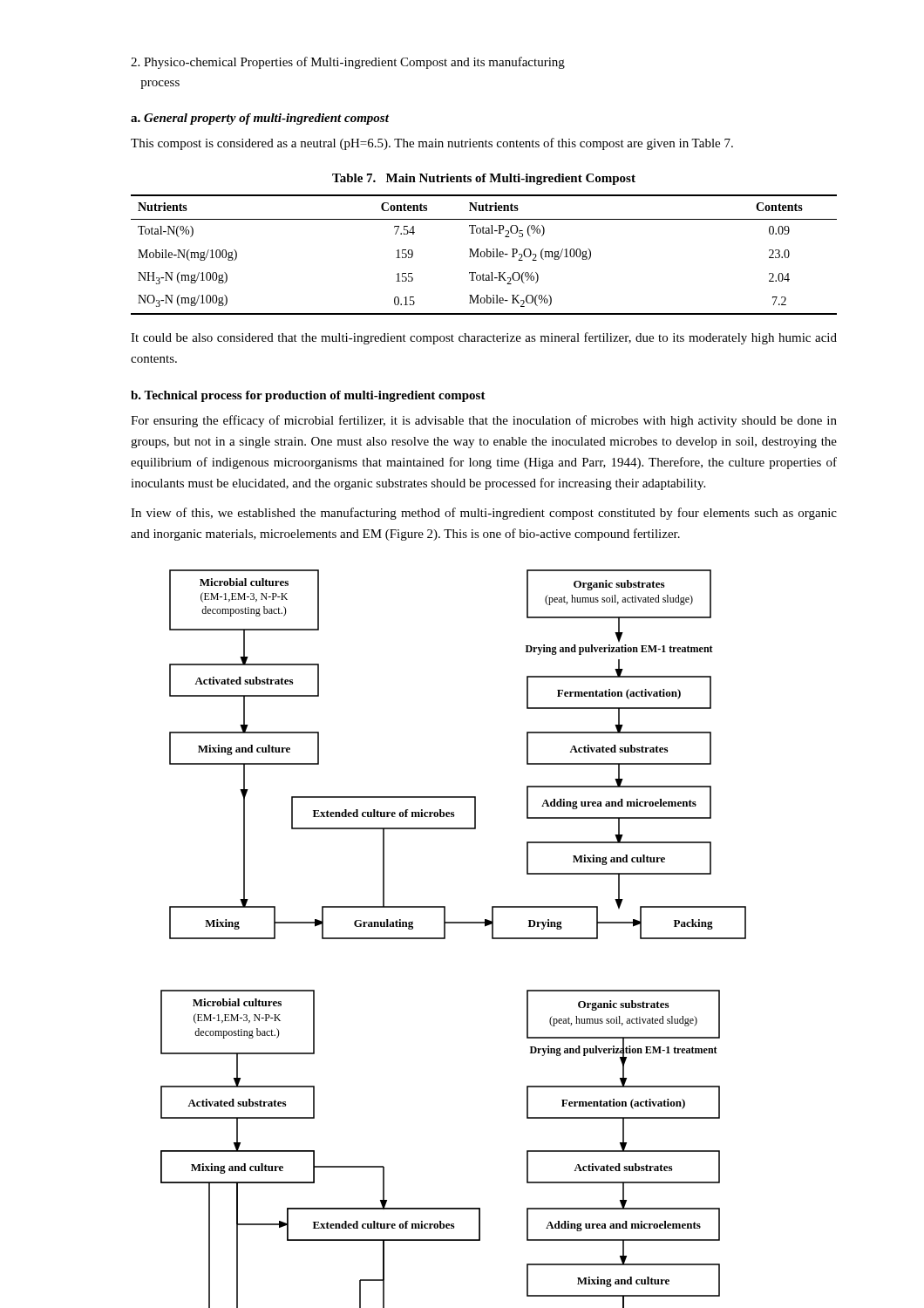Point to the caption beginning "Table 7. Main Nutrients of"
924x1308 pixels.
tap(484, 178)
